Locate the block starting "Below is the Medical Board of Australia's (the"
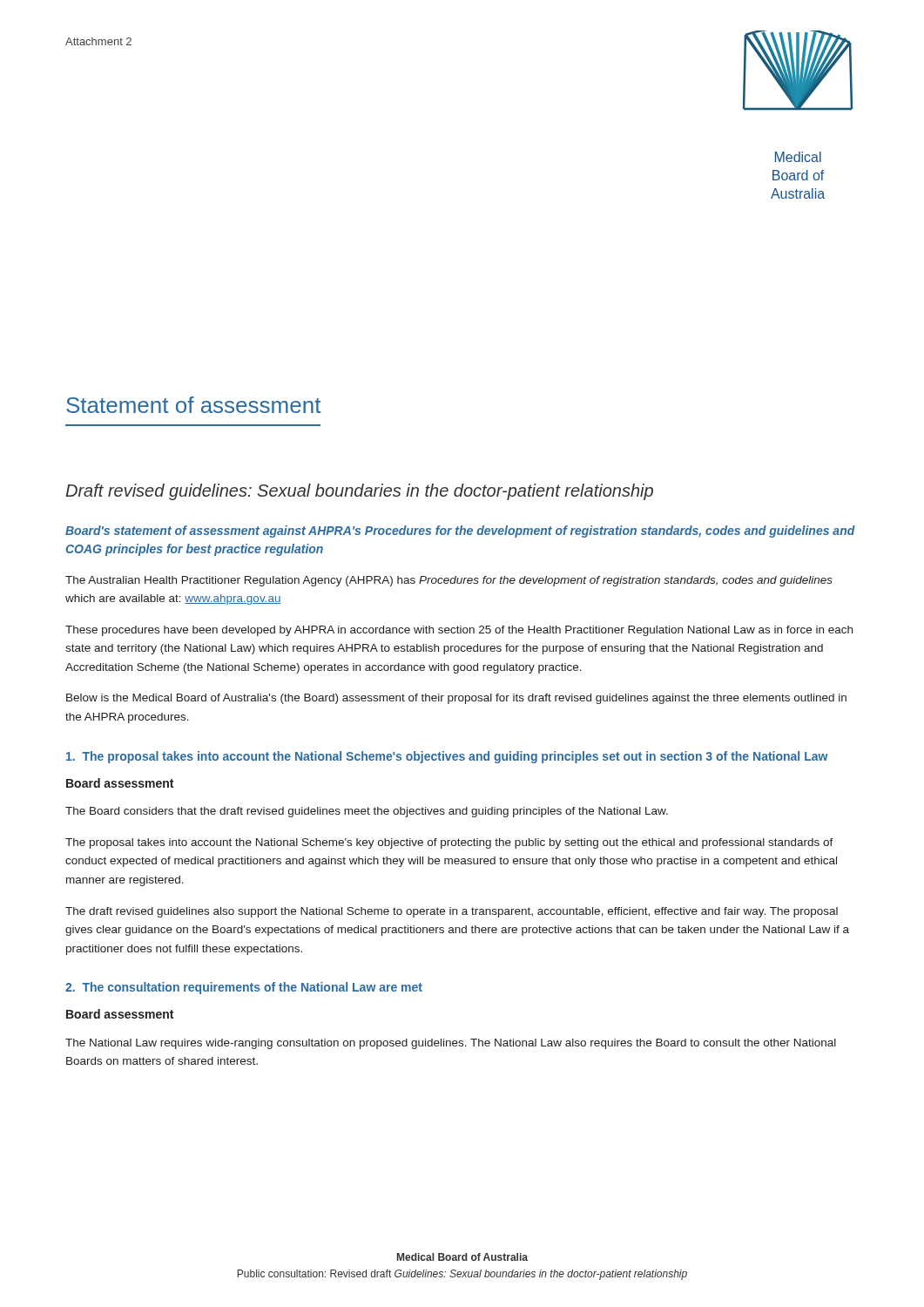 point(462,708)
